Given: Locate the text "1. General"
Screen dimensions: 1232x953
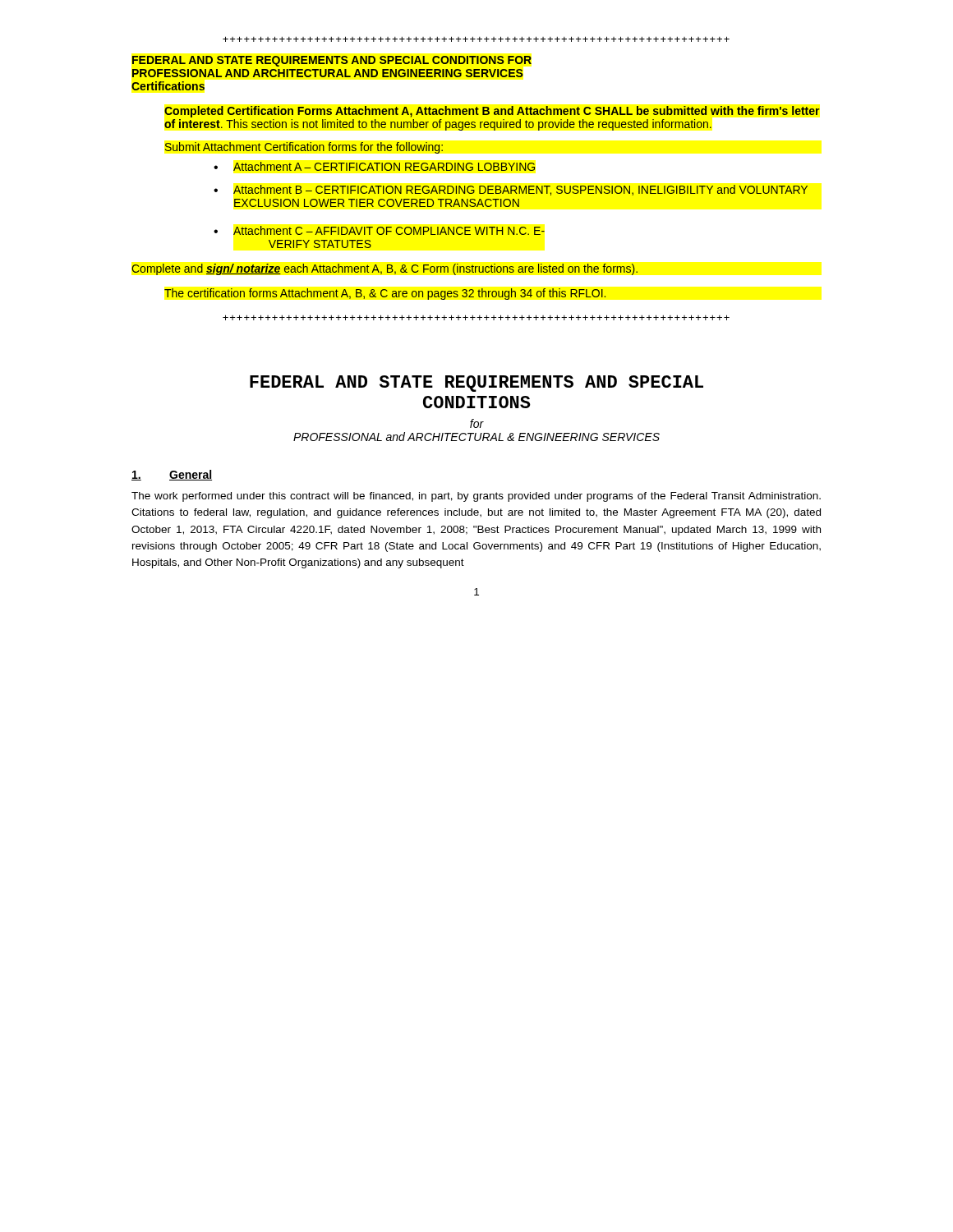Looking at the screenshot, I should coord(172,475).
